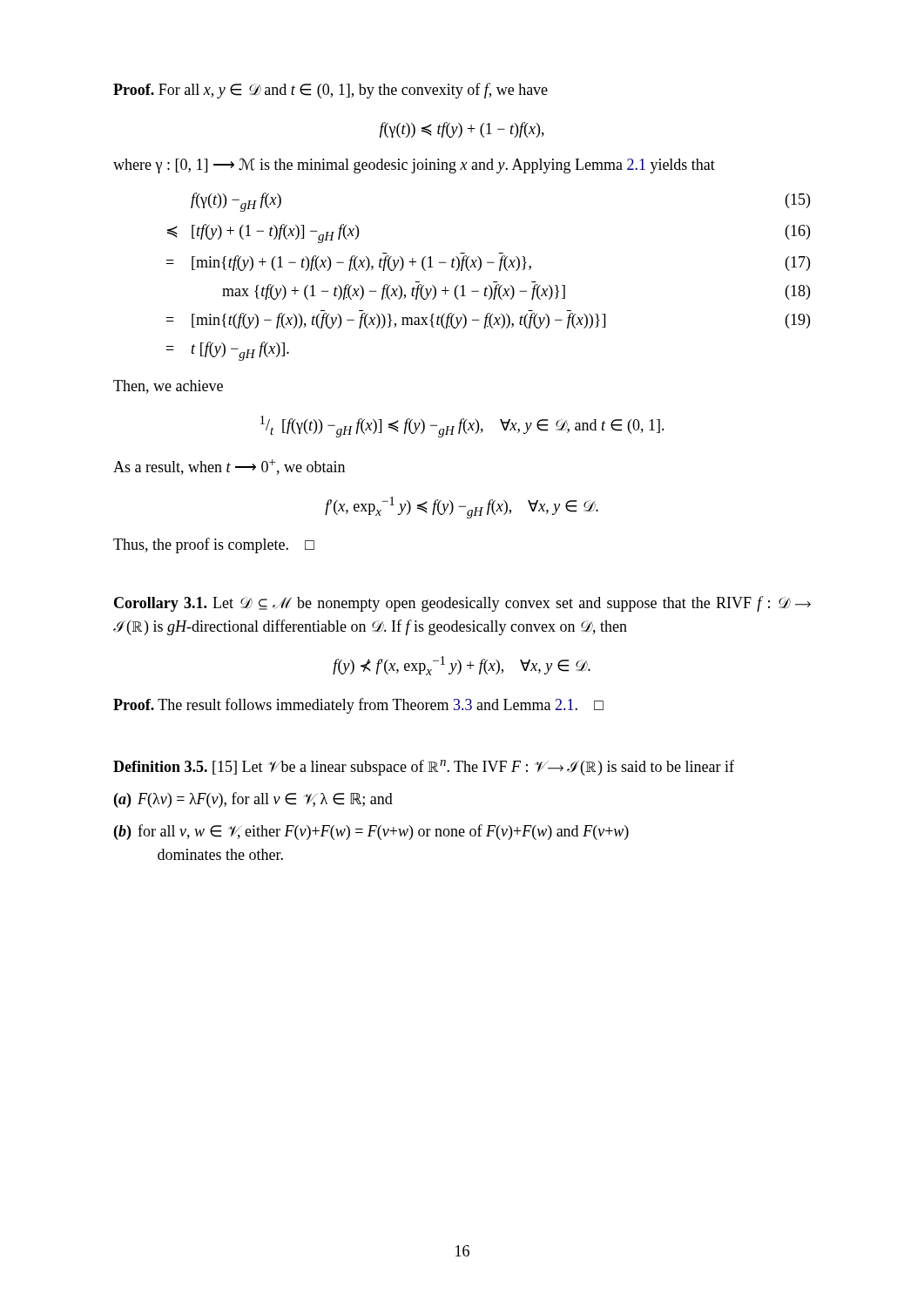Point to the element starting "As a result, when t ⟶ 0+,"
This screenshot has height=1307, width=924.
[x=229, y=467]
